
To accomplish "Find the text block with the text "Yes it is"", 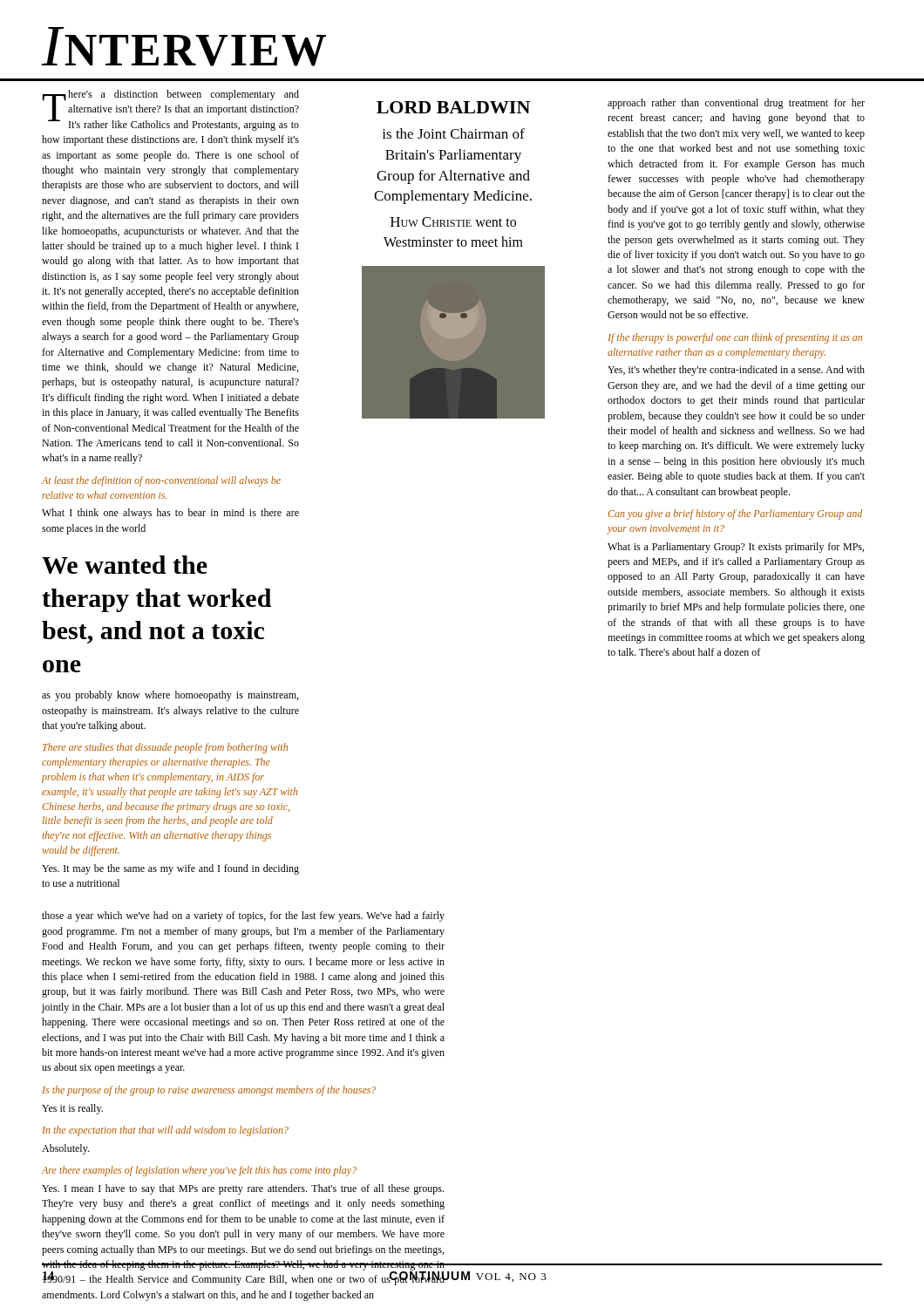I will 72,1109.
